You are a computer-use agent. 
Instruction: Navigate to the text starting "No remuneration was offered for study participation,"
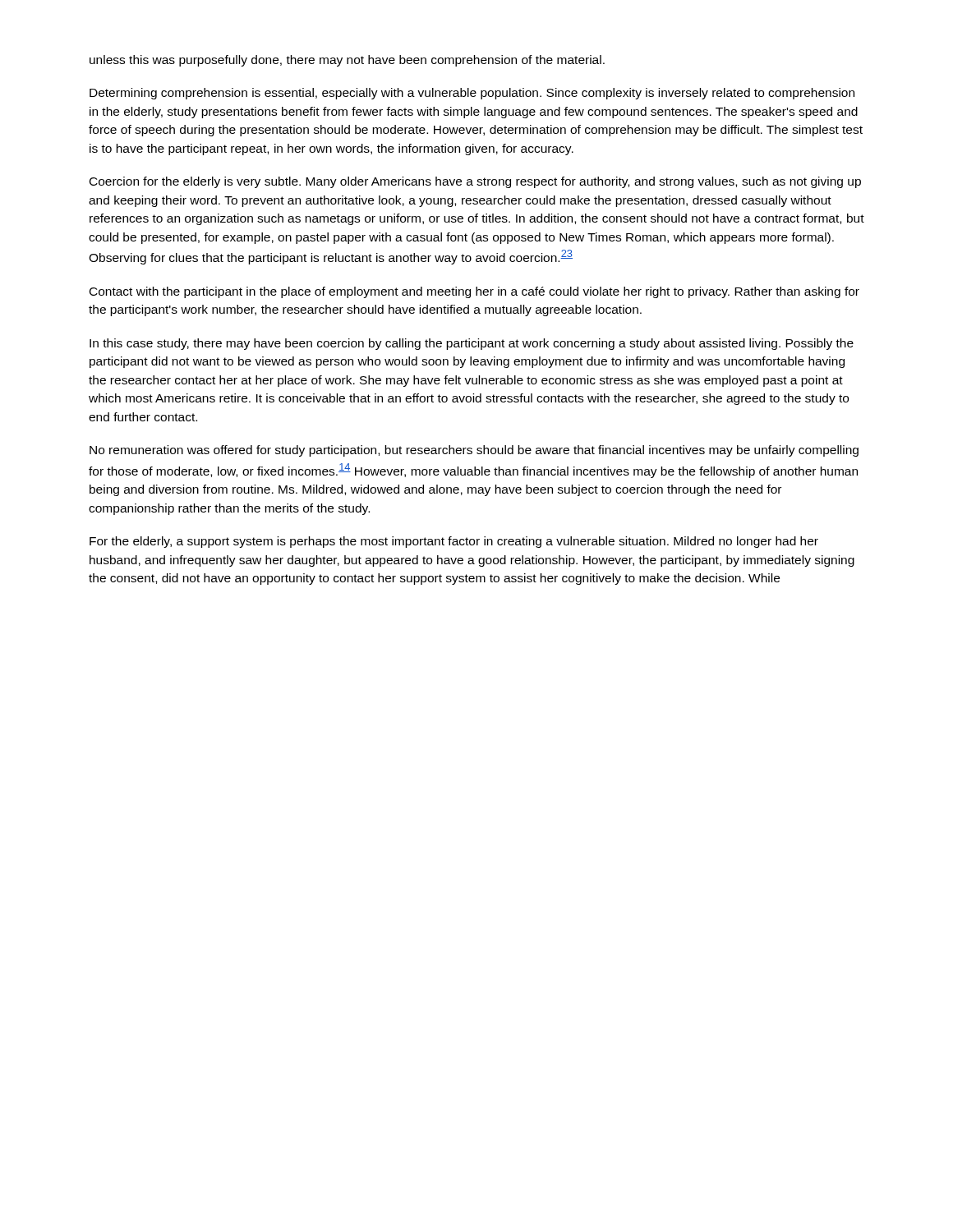pos(474,479)
